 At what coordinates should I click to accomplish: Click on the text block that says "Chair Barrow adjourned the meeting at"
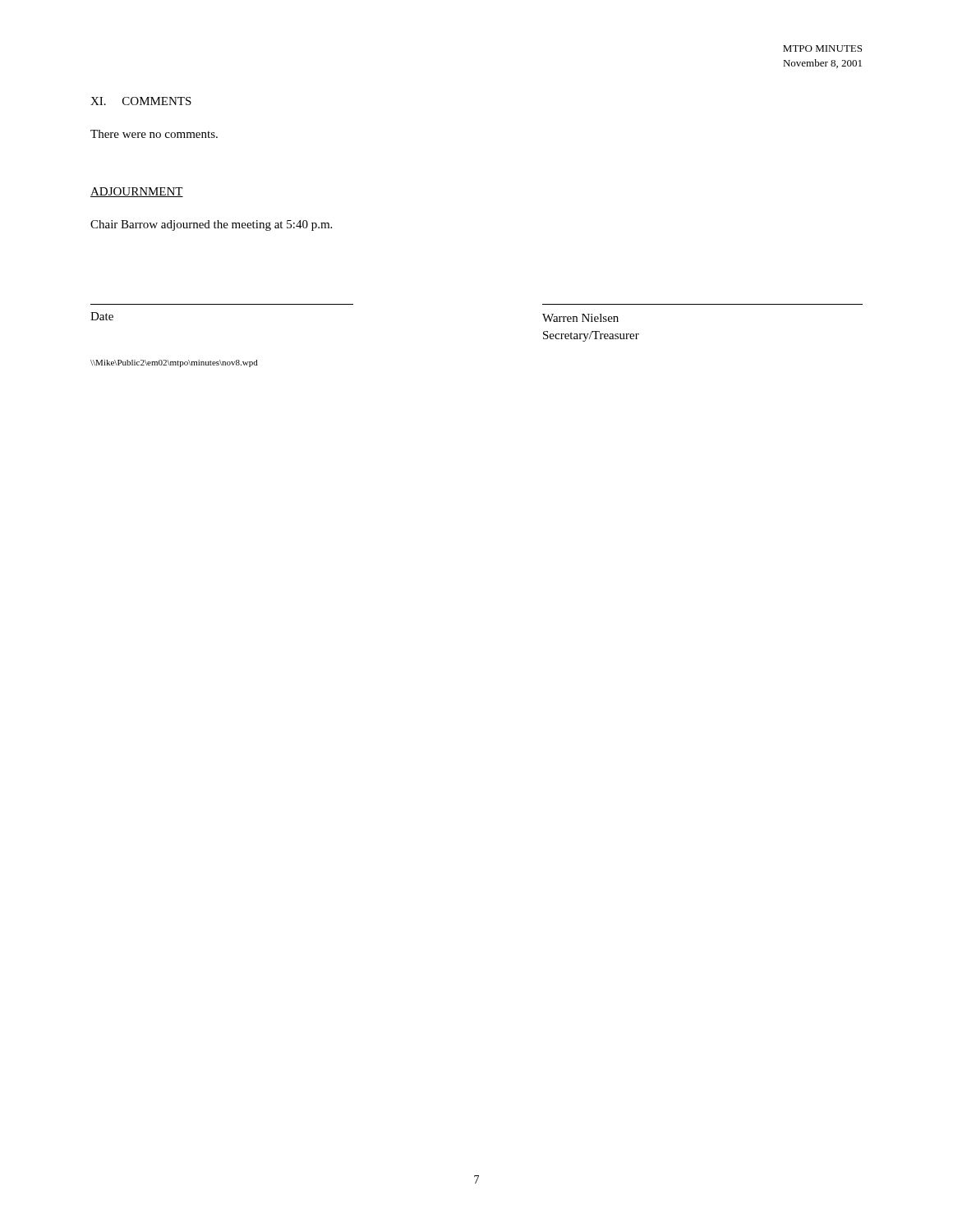212,224
